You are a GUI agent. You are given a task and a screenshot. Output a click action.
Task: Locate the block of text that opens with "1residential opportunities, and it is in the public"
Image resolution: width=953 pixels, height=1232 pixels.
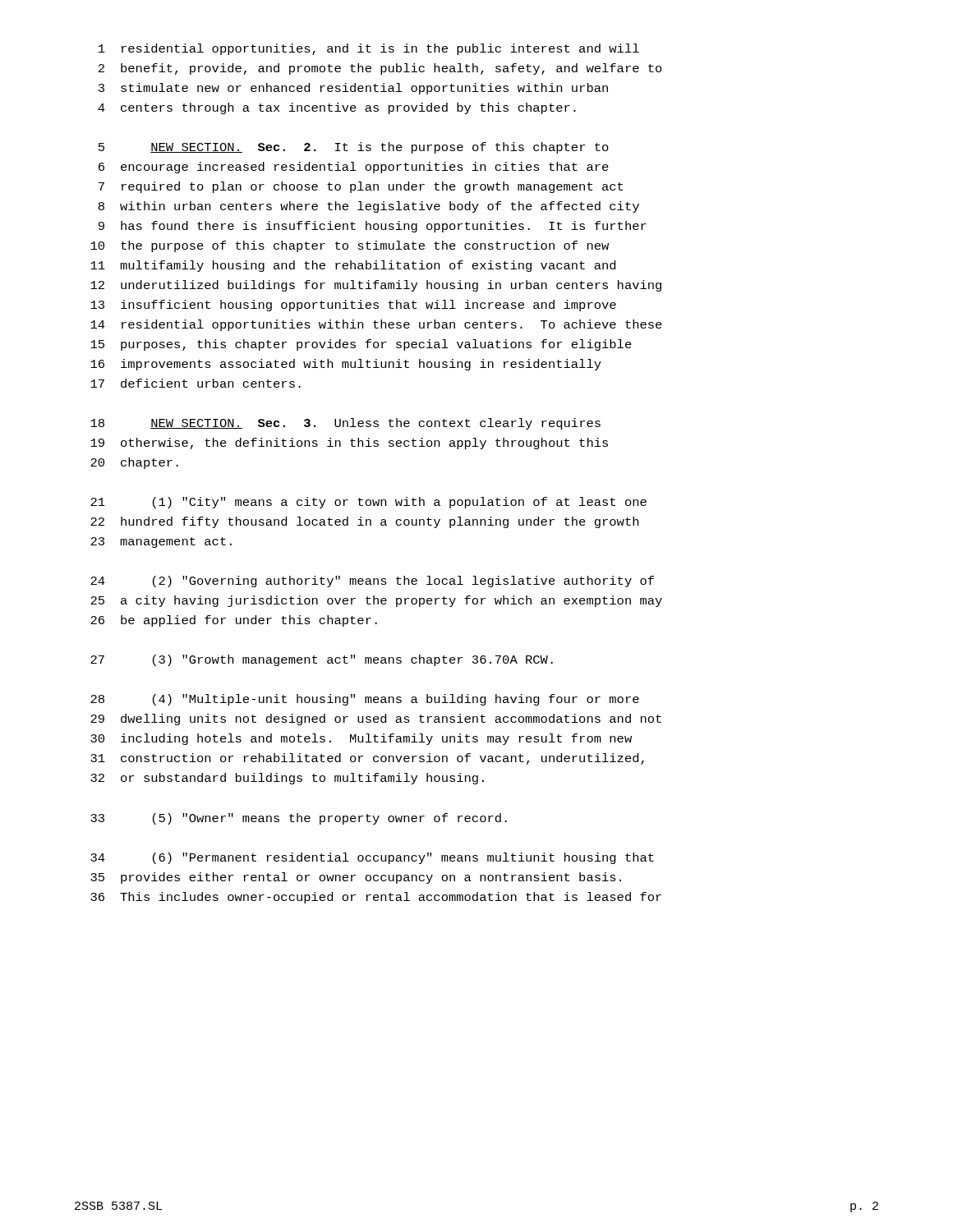[x=476, y=79]
